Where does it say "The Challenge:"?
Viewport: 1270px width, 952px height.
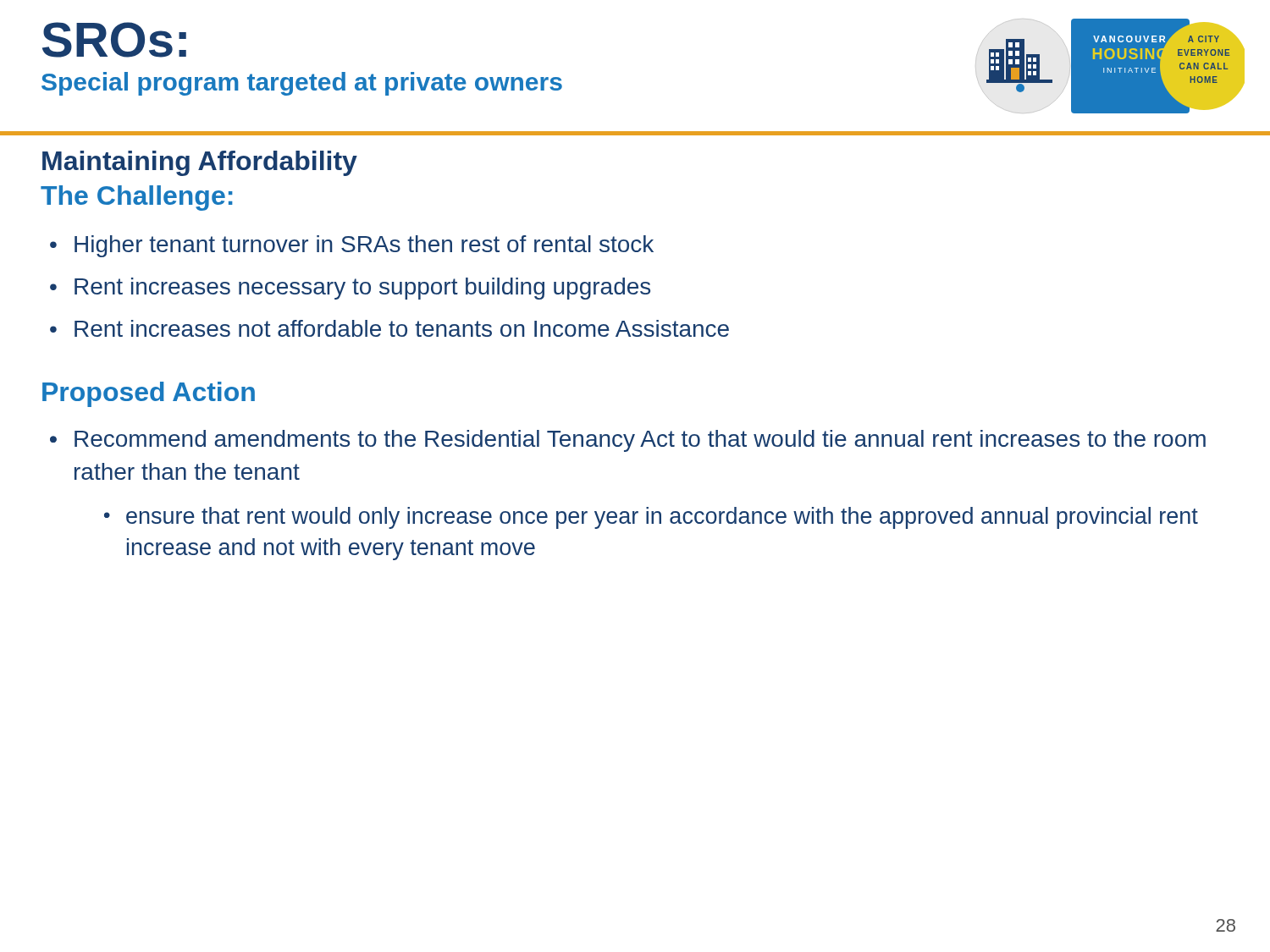[x=138, y=195]
